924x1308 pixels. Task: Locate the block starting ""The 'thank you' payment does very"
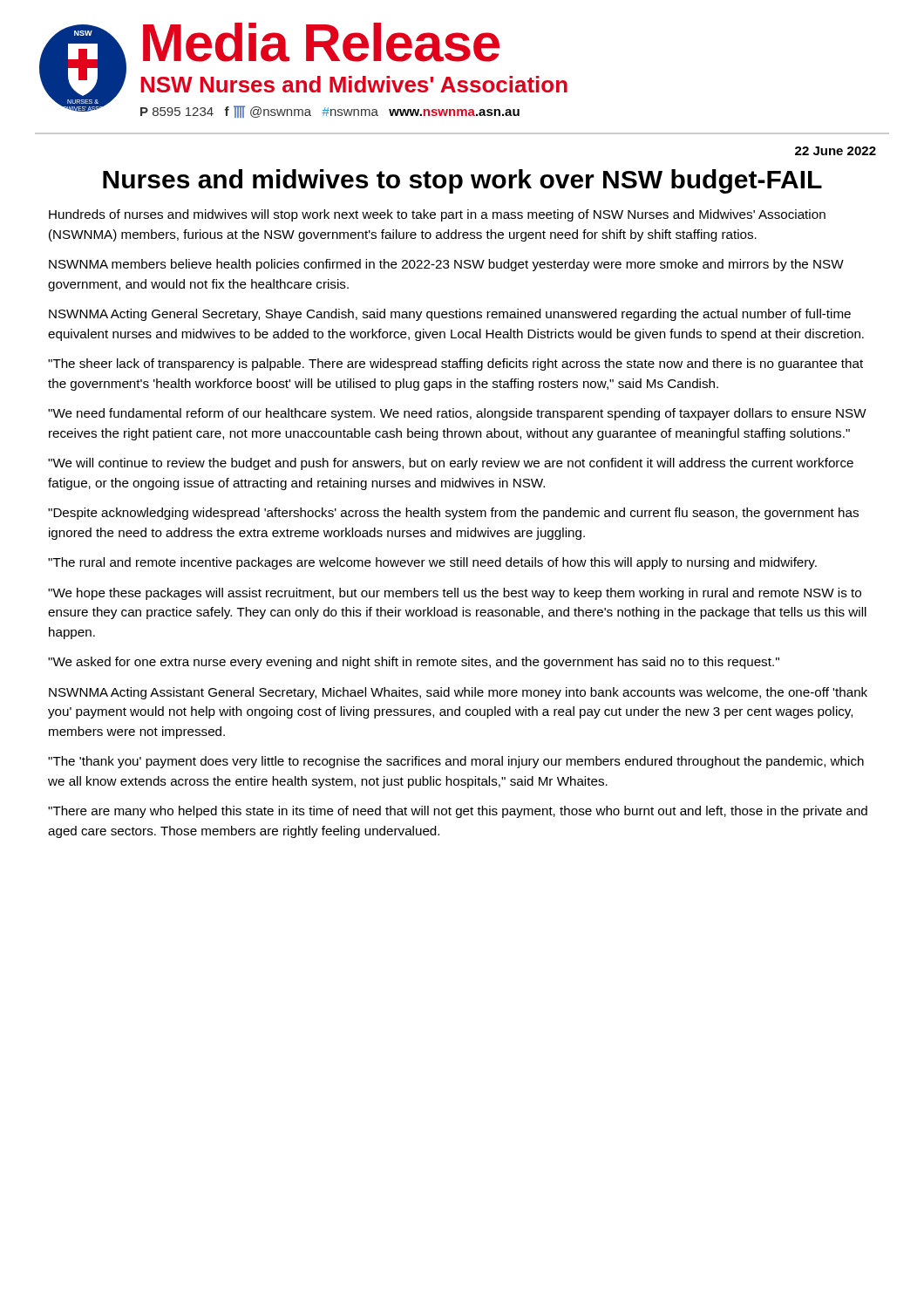point(462,771)
